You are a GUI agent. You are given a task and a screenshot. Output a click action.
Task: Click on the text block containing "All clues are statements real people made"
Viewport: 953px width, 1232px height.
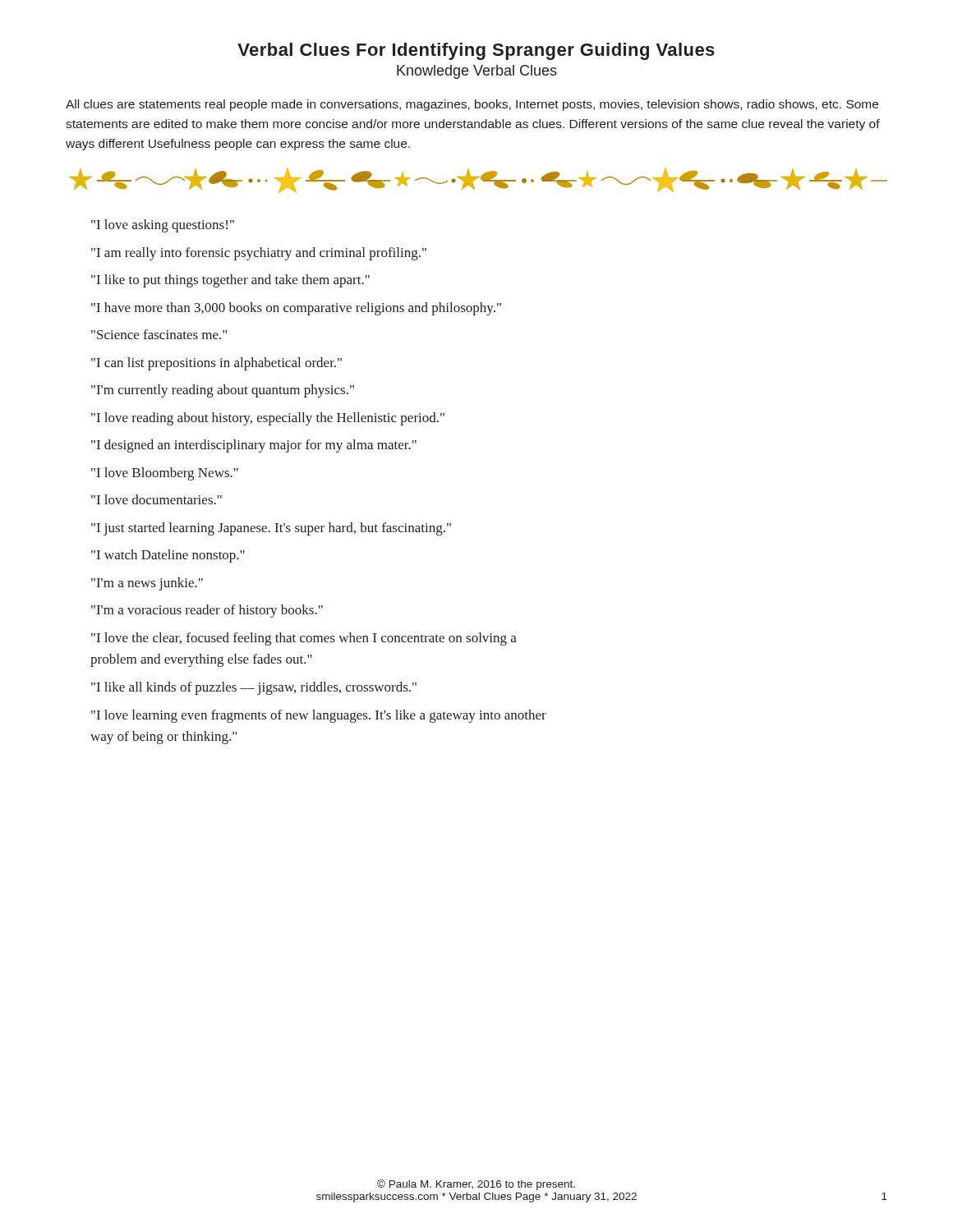click(x=473, y=124)
